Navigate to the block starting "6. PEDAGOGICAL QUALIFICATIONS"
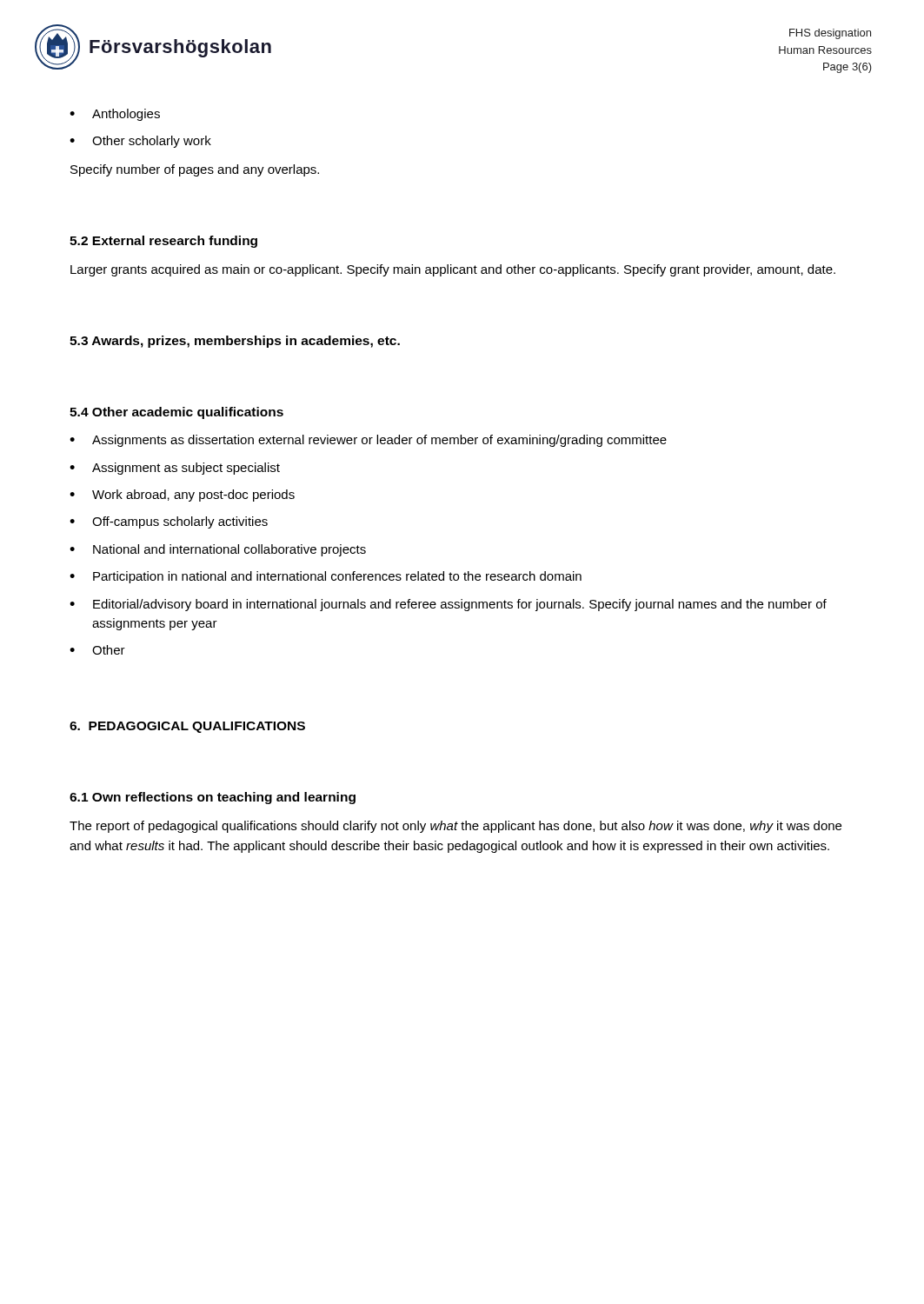Image resolution: width=924 pixels, height=1304 pixels. tap(188, 725)
